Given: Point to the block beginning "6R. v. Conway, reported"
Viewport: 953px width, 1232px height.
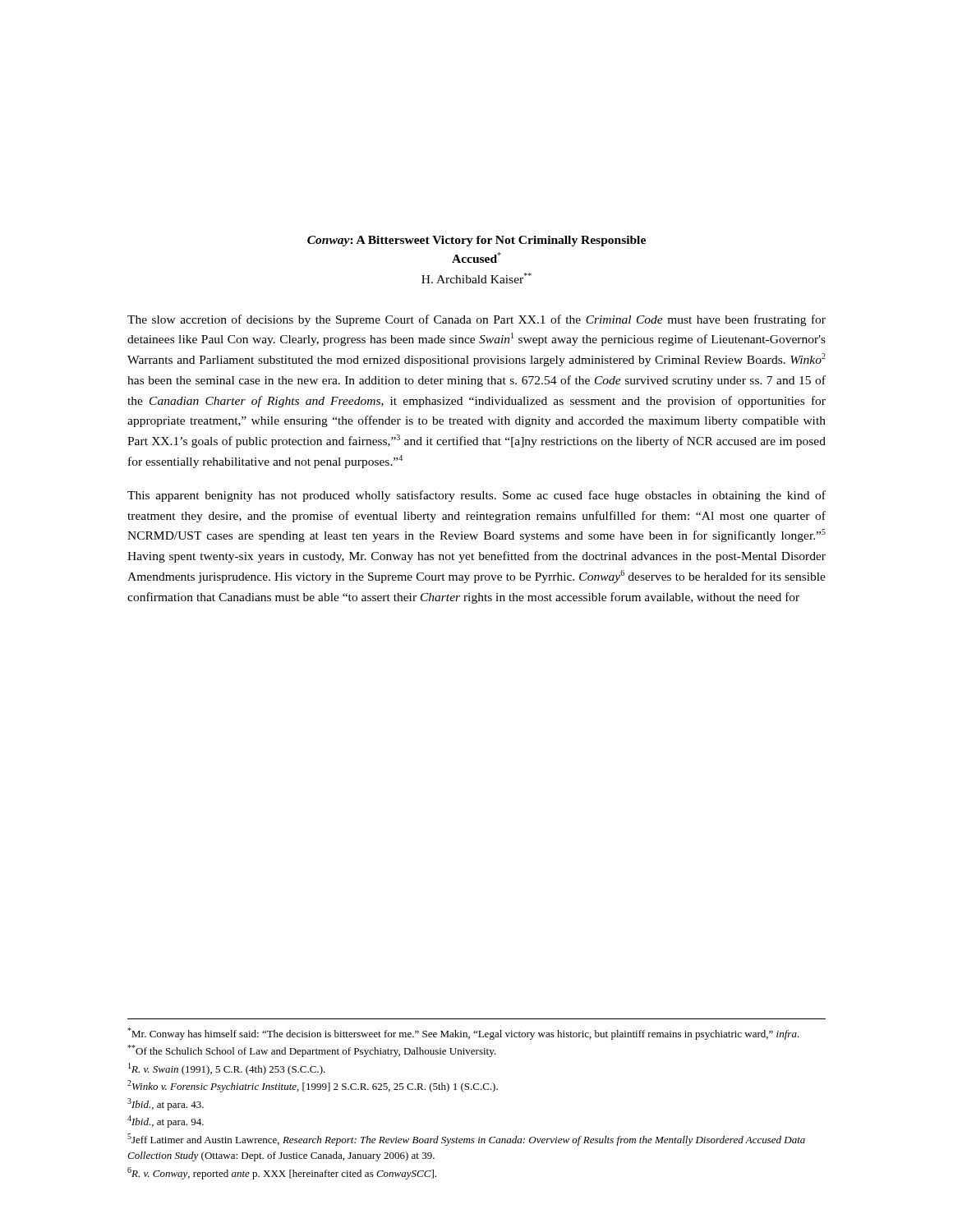Looking at the screenshot, I should pos(282,1172).
